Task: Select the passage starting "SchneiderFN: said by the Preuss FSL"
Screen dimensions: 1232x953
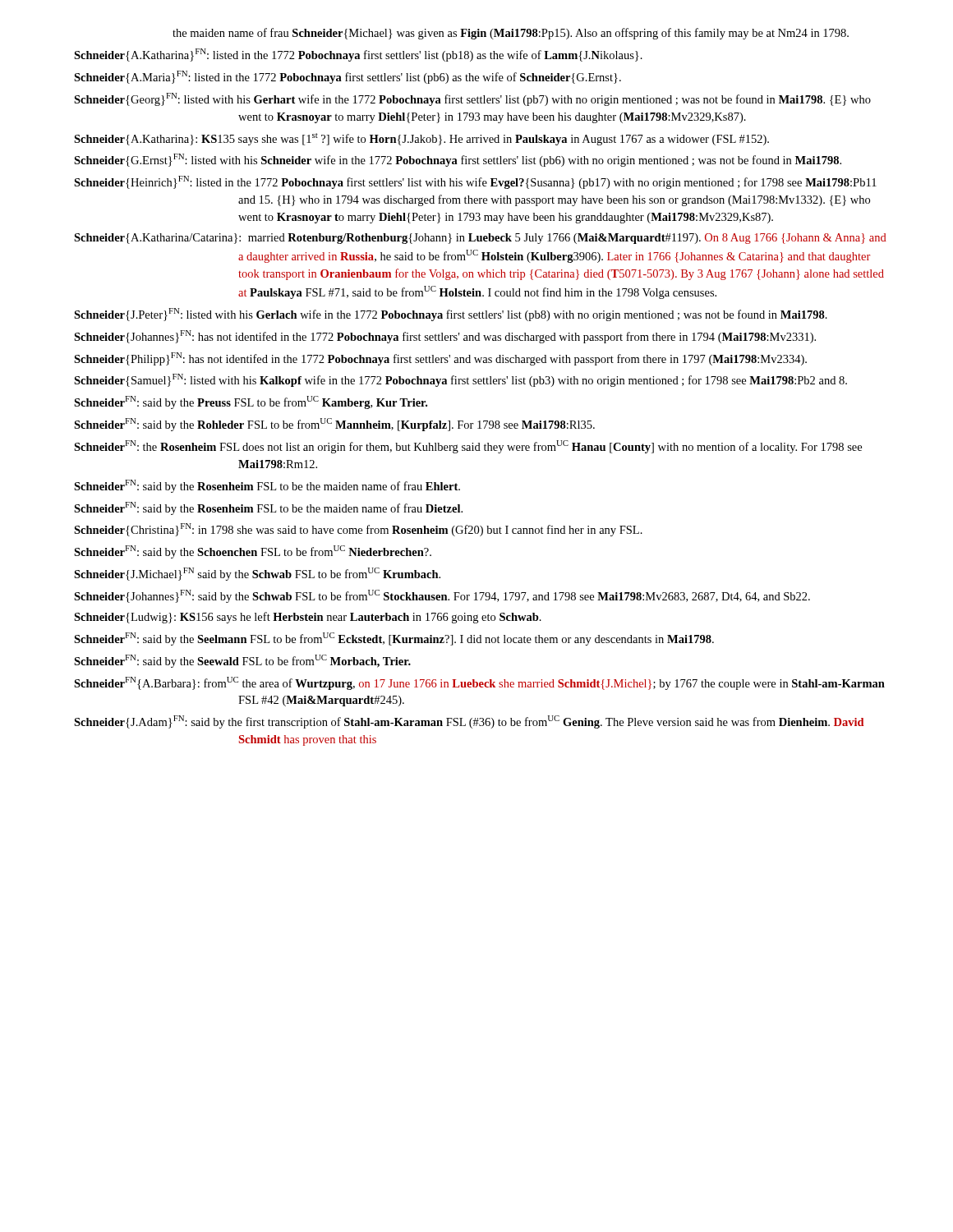Action: (x=251, y=401)
